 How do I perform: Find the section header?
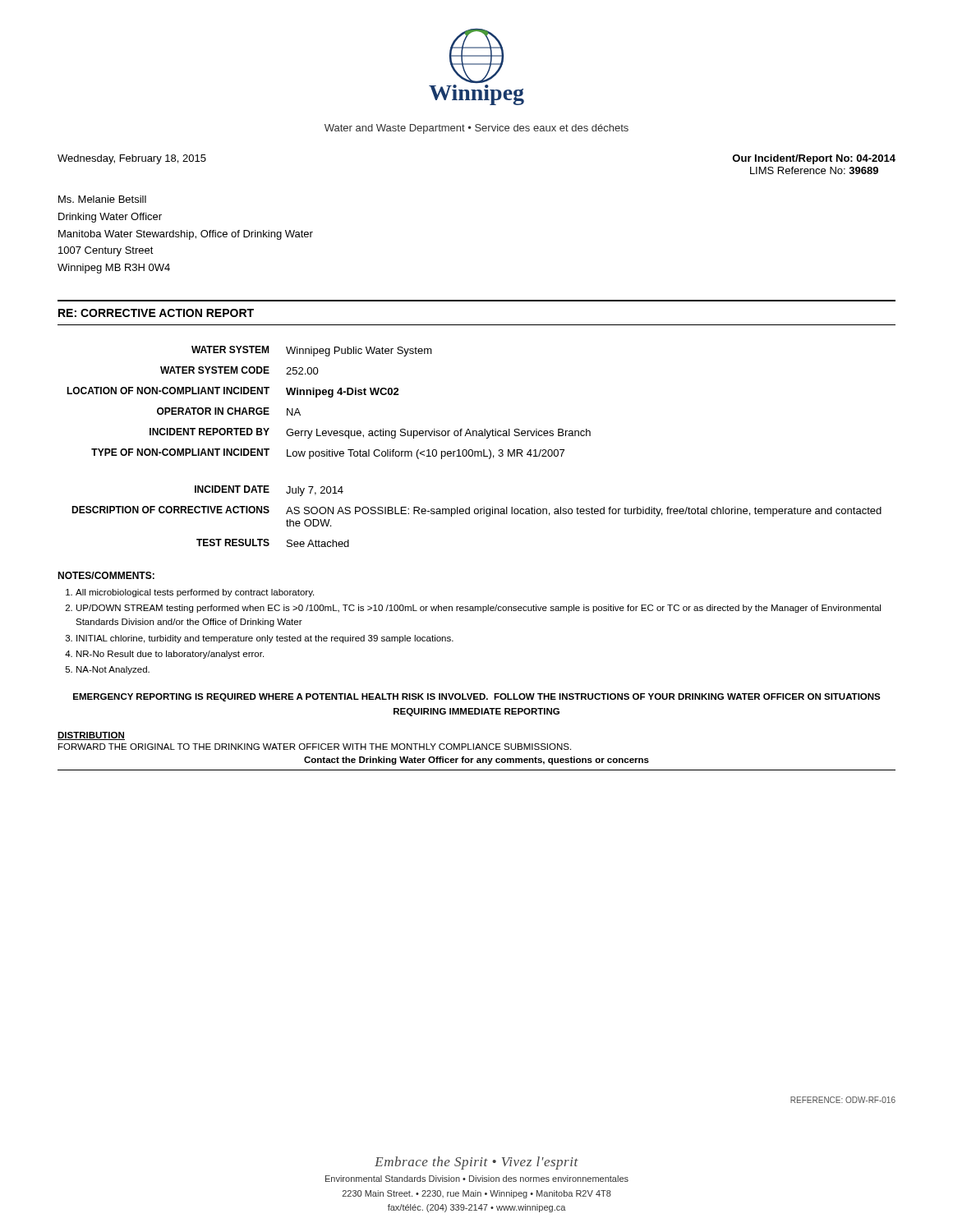[156, 313]
